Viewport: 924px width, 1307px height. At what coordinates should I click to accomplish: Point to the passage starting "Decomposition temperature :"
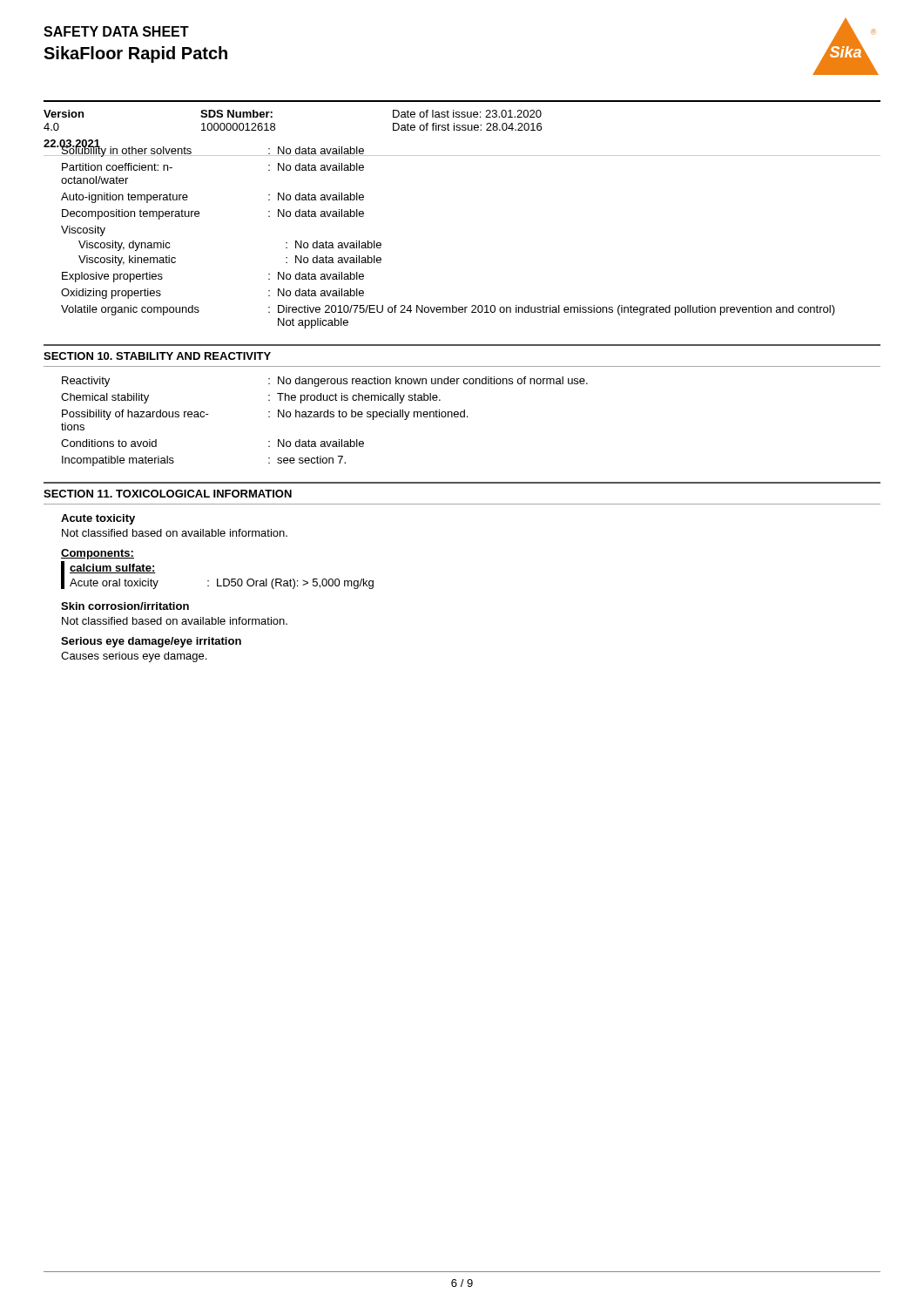[131, 214]
